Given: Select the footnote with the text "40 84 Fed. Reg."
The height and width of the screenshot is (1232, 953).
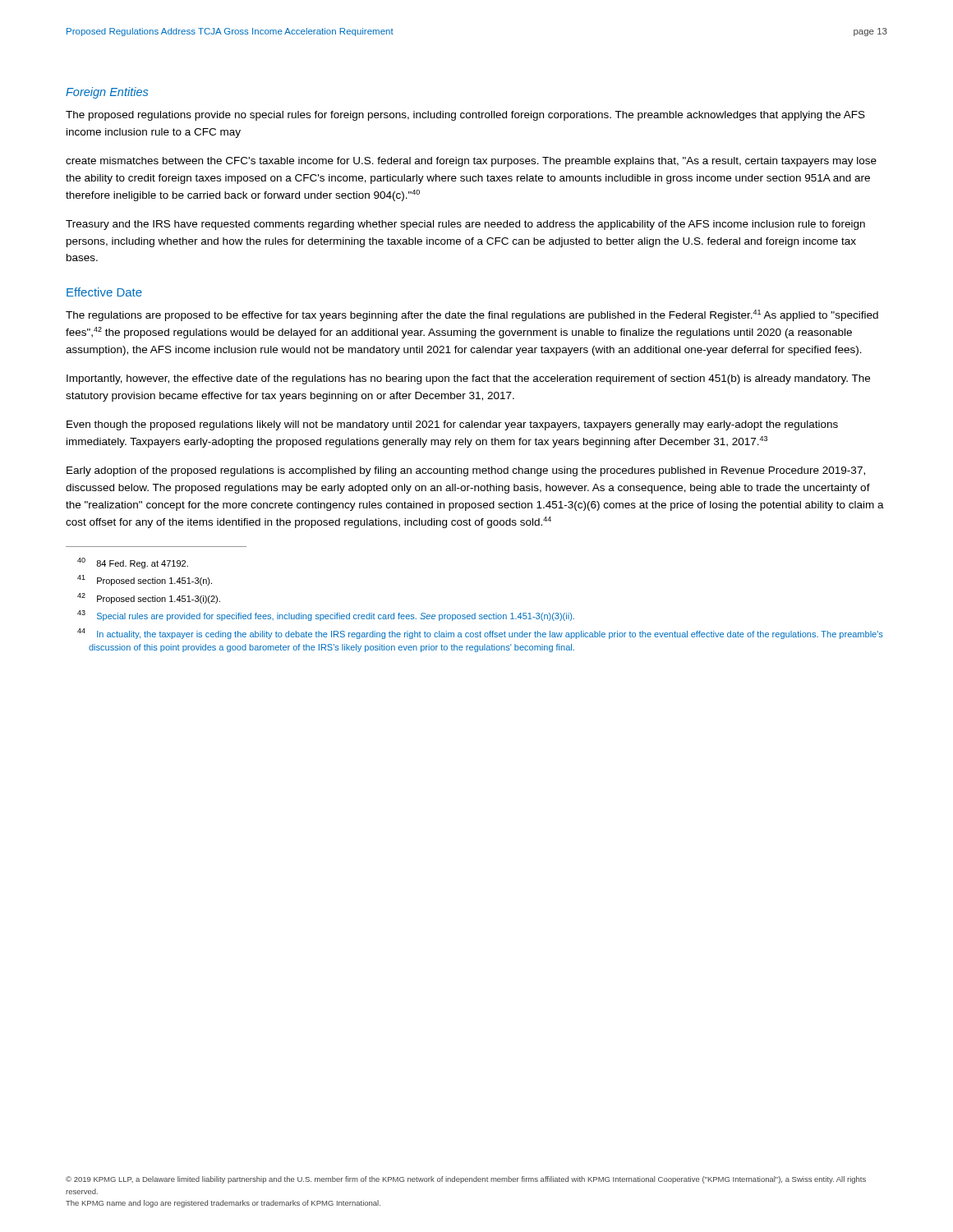Looking at the screenshot, I should pos(127,563).
